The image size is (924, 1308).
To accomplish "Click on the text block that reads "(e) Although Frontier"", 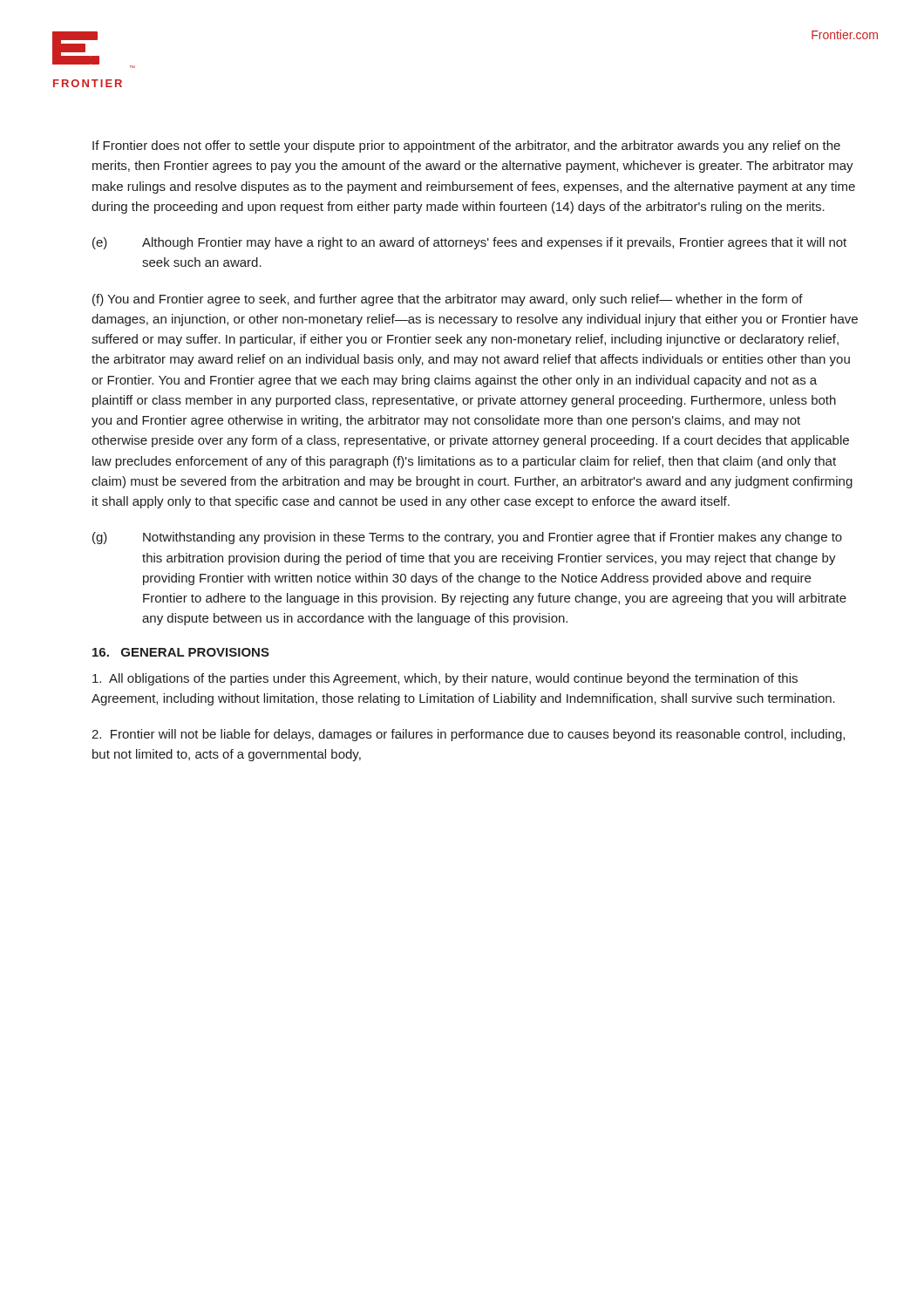I will (475, 252).
